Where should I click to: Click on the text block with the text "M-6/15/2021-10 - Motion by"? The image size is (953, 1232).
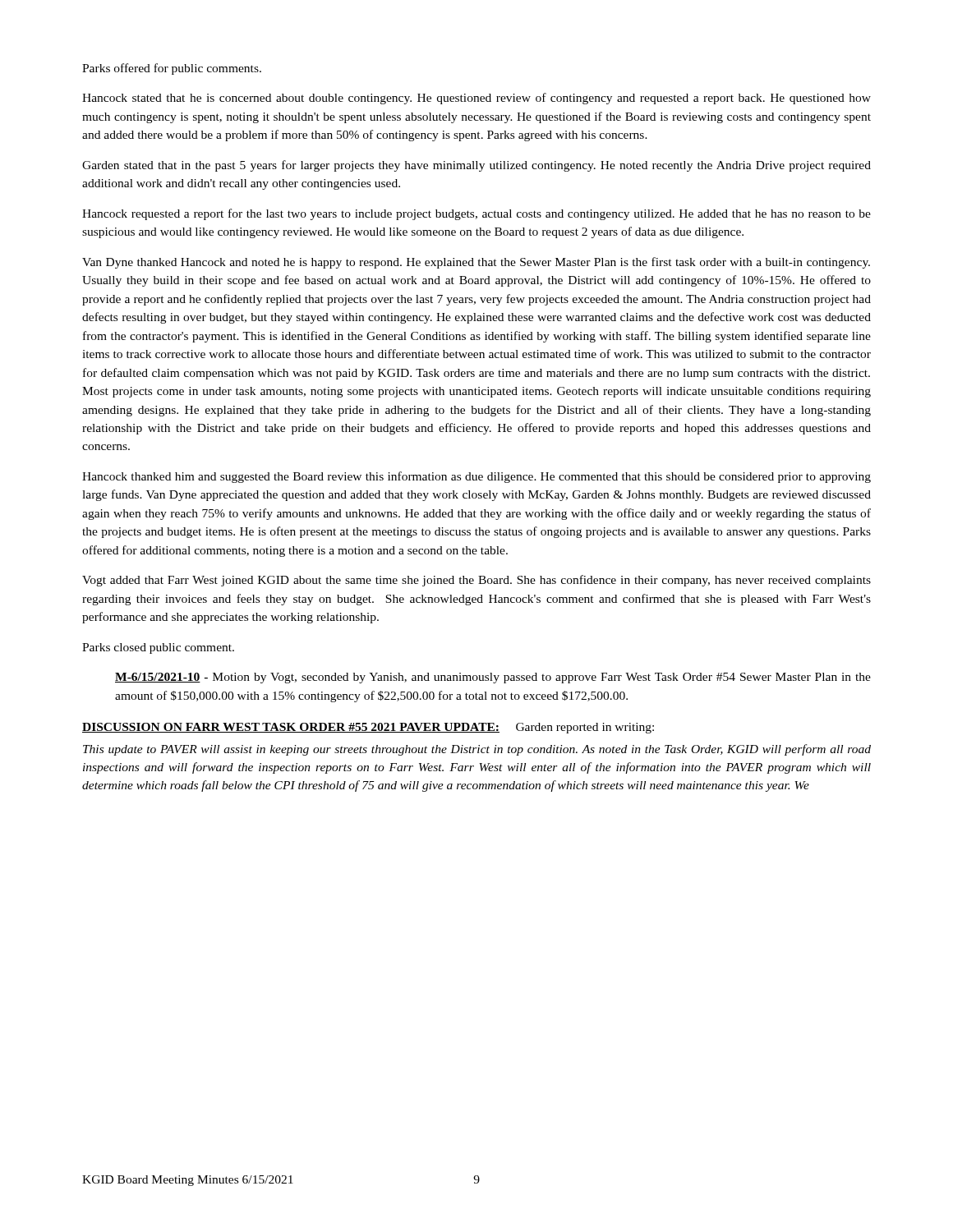(493, 686)
